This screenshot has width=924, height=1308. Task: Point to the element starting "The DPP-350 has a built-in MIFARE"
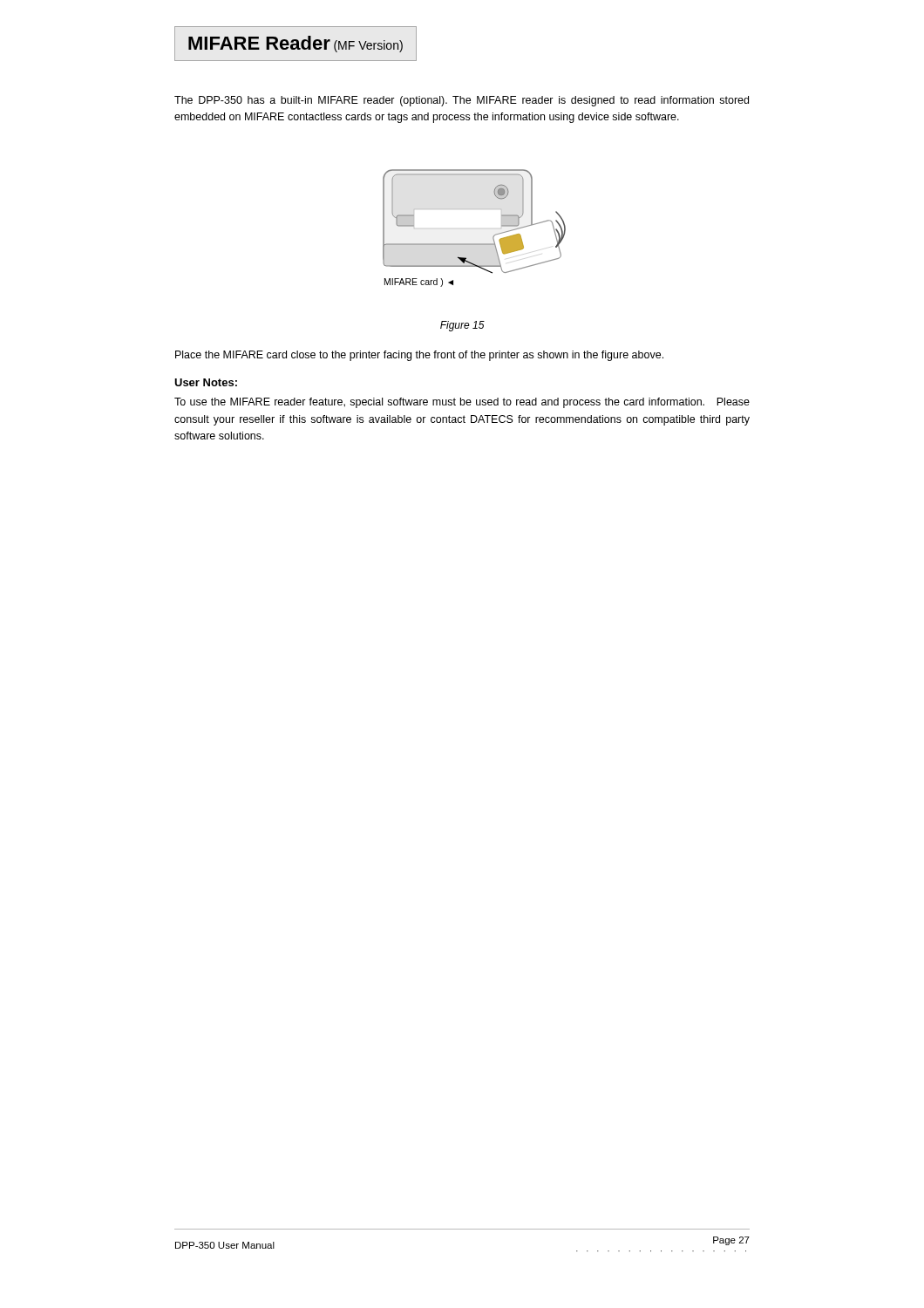462,109
